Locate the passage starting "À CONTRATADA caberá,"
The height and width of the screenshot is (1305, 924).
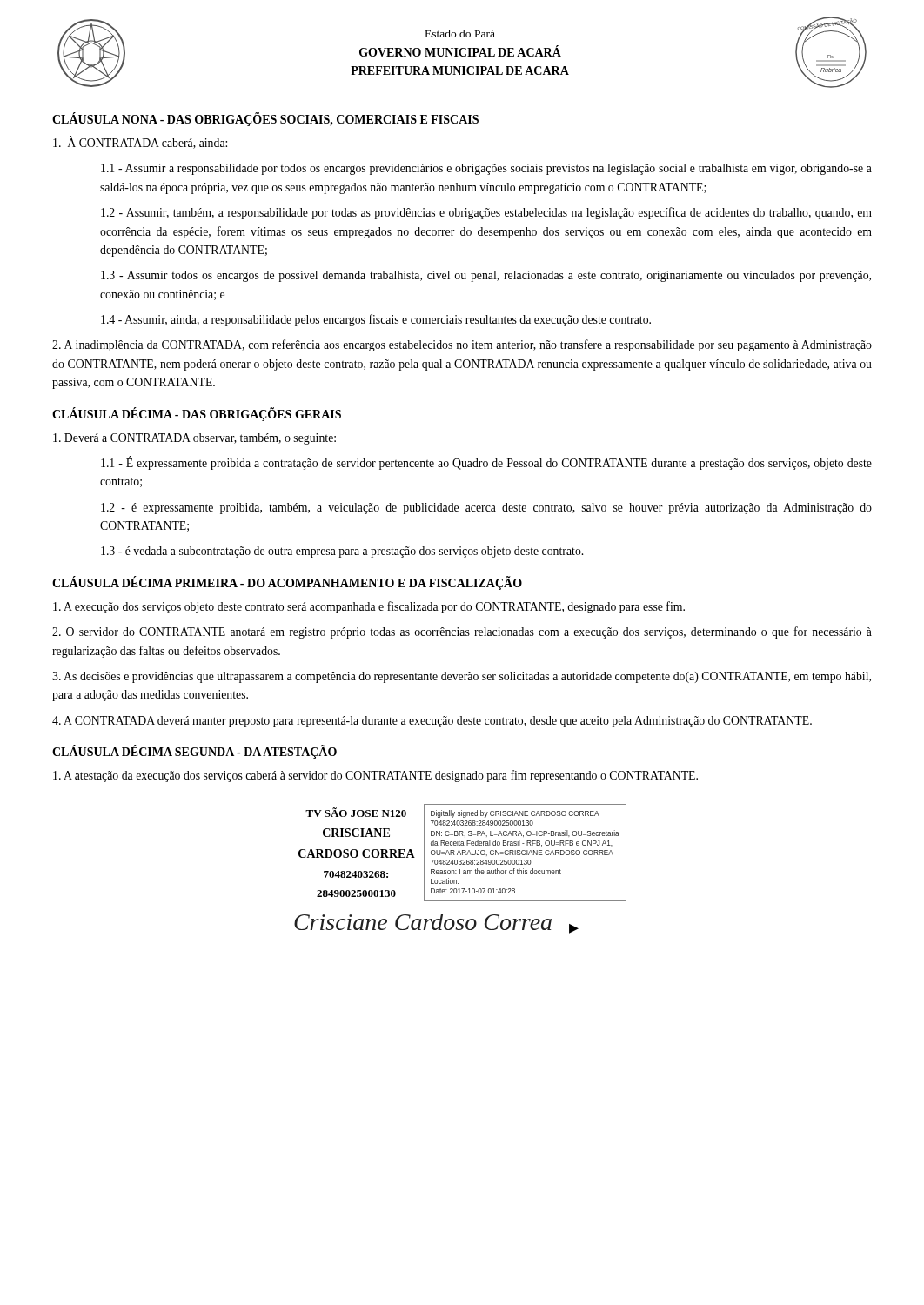(x=140, y=143)
